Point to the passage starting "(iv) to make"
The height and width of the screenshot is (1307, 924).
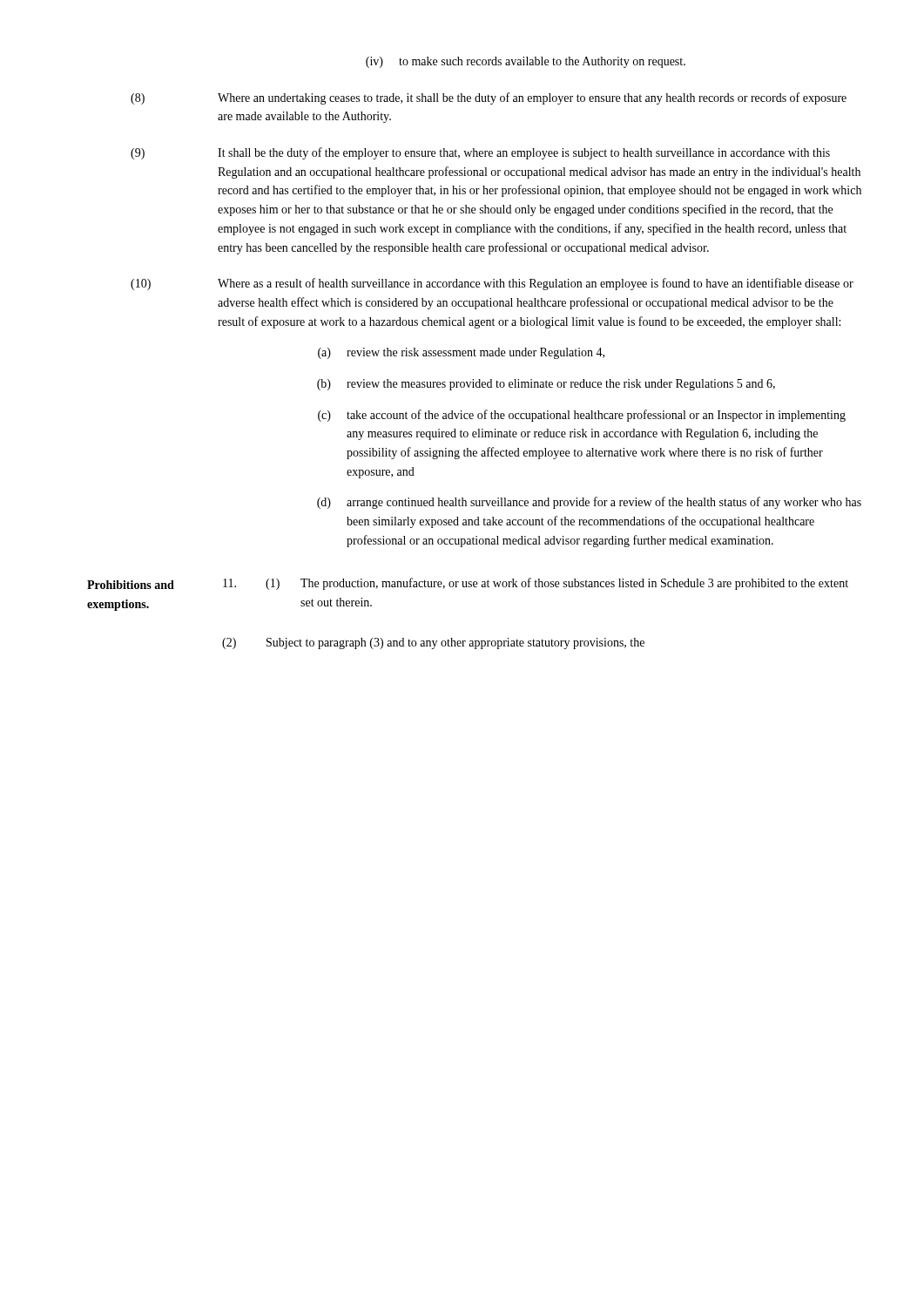(475, 62)
